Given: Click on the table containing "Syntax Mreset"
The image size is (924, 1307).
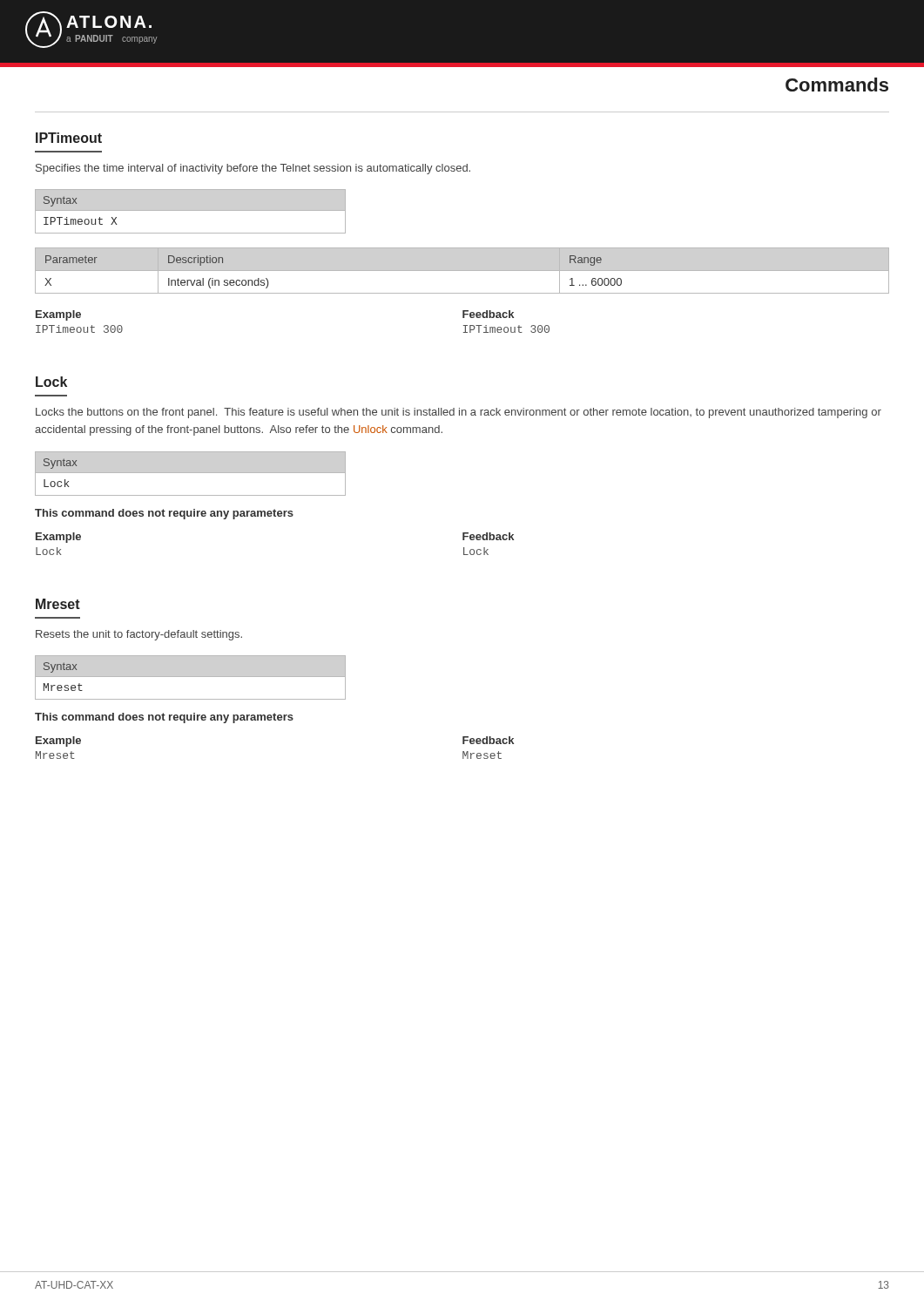Looking at the screenshot, I should pyautogui.click(x=190, y=677).
